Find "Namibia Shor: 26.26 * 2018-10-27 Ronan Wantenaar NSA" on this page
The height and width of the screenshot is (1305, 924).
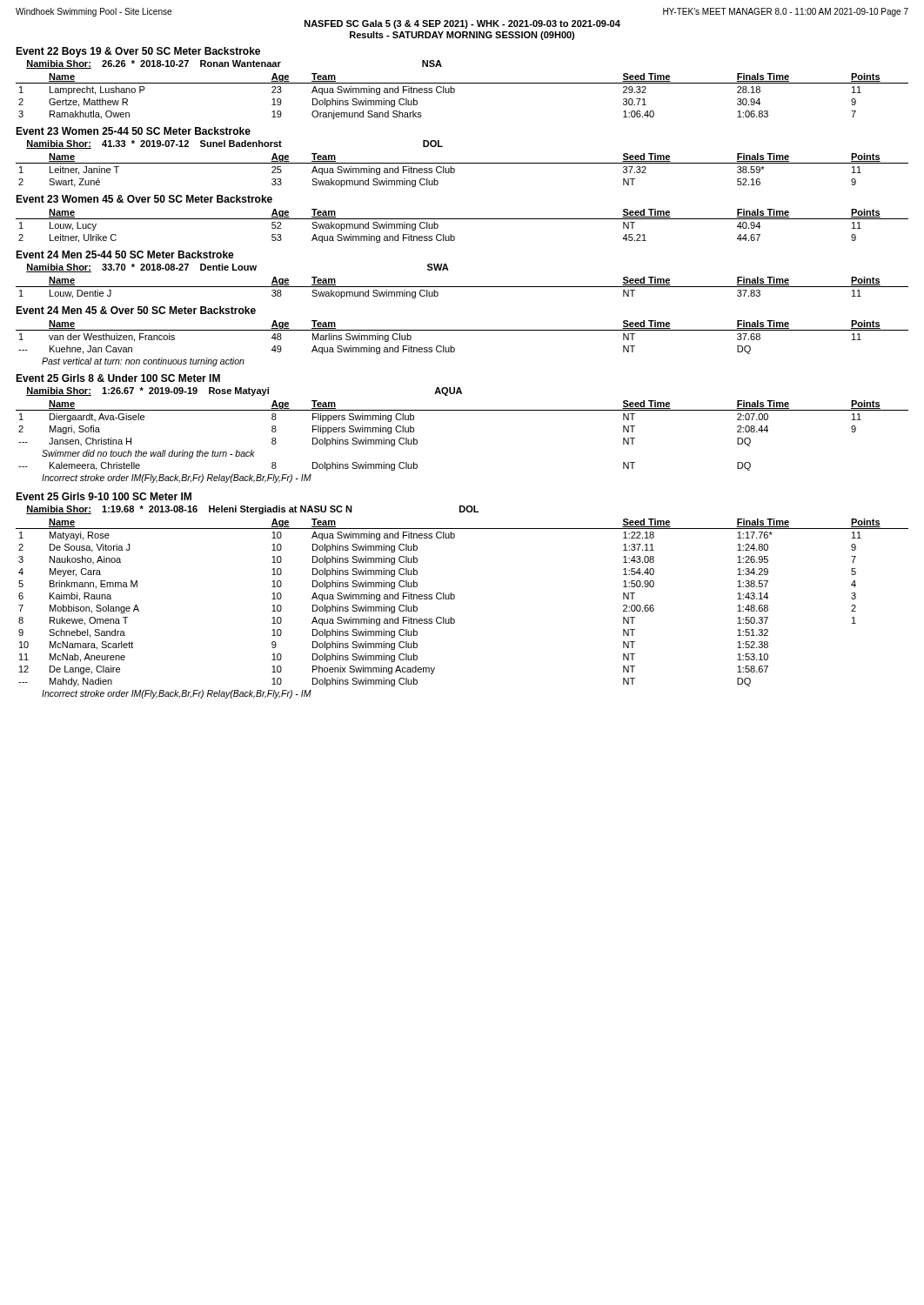pos(229,64)
